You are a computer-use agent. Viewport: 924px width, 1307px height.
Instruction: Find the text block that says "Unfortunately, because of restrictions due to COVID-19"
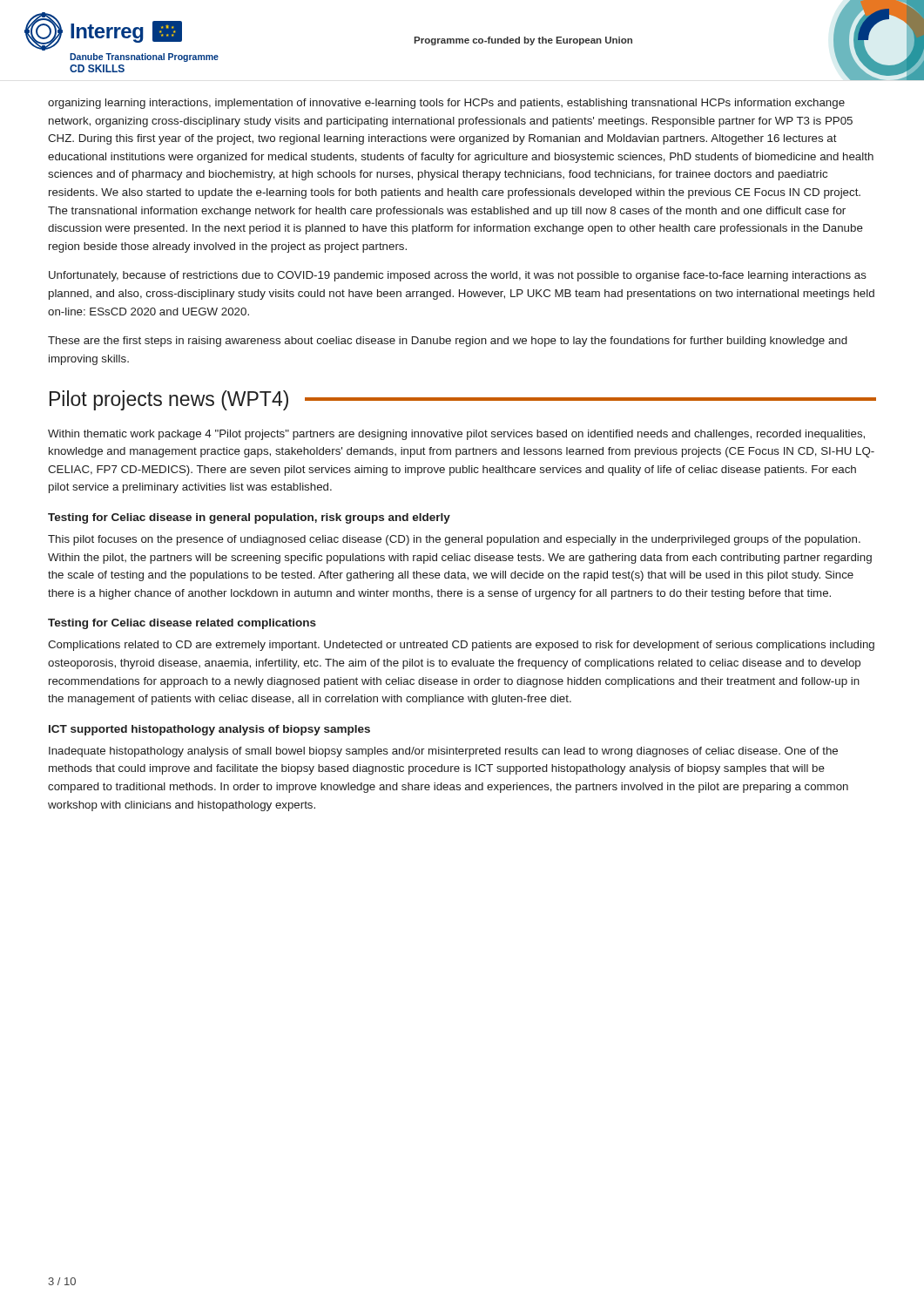pos(461,293)
